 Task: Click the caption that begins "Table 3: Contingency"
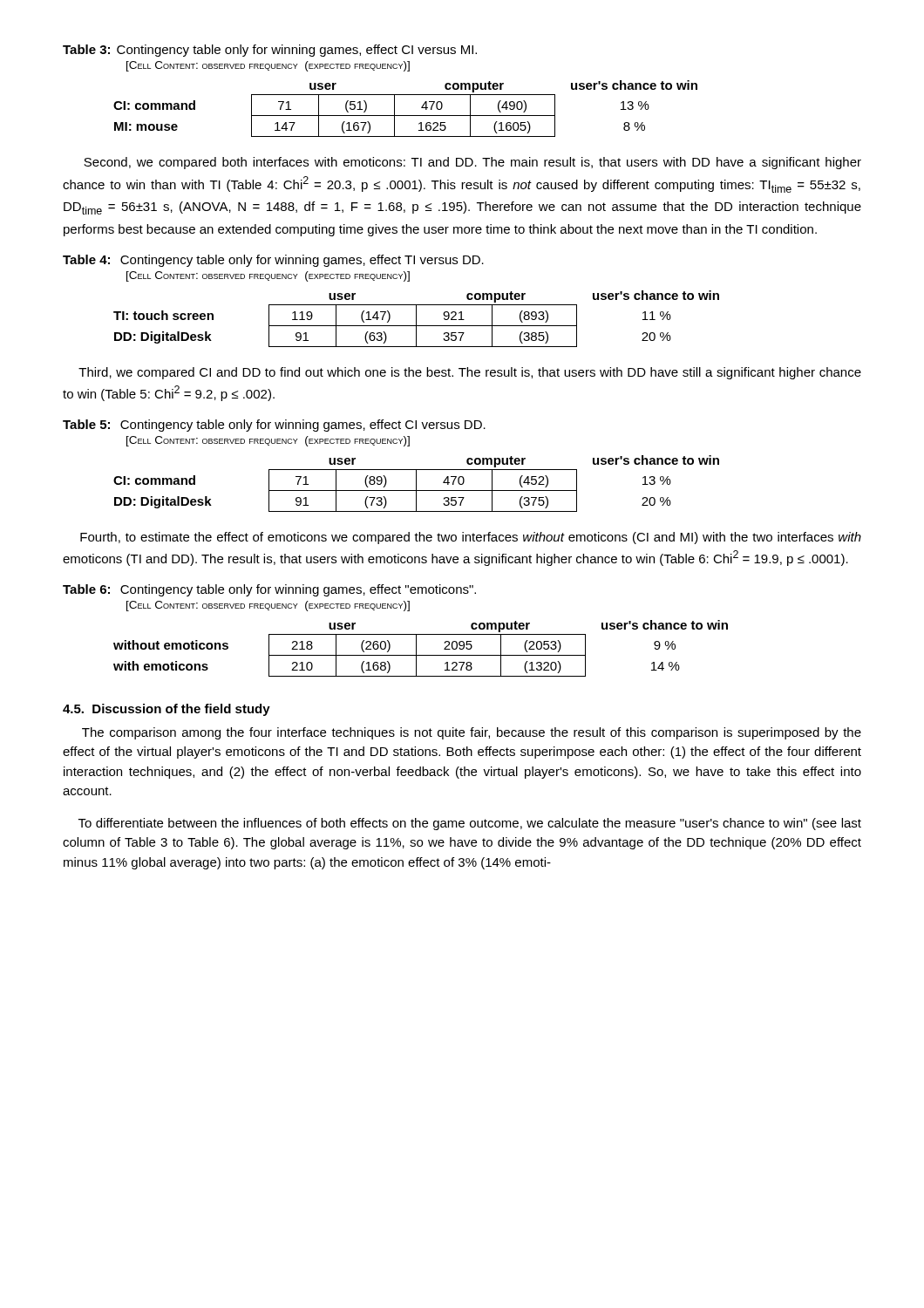click(462, 57)
